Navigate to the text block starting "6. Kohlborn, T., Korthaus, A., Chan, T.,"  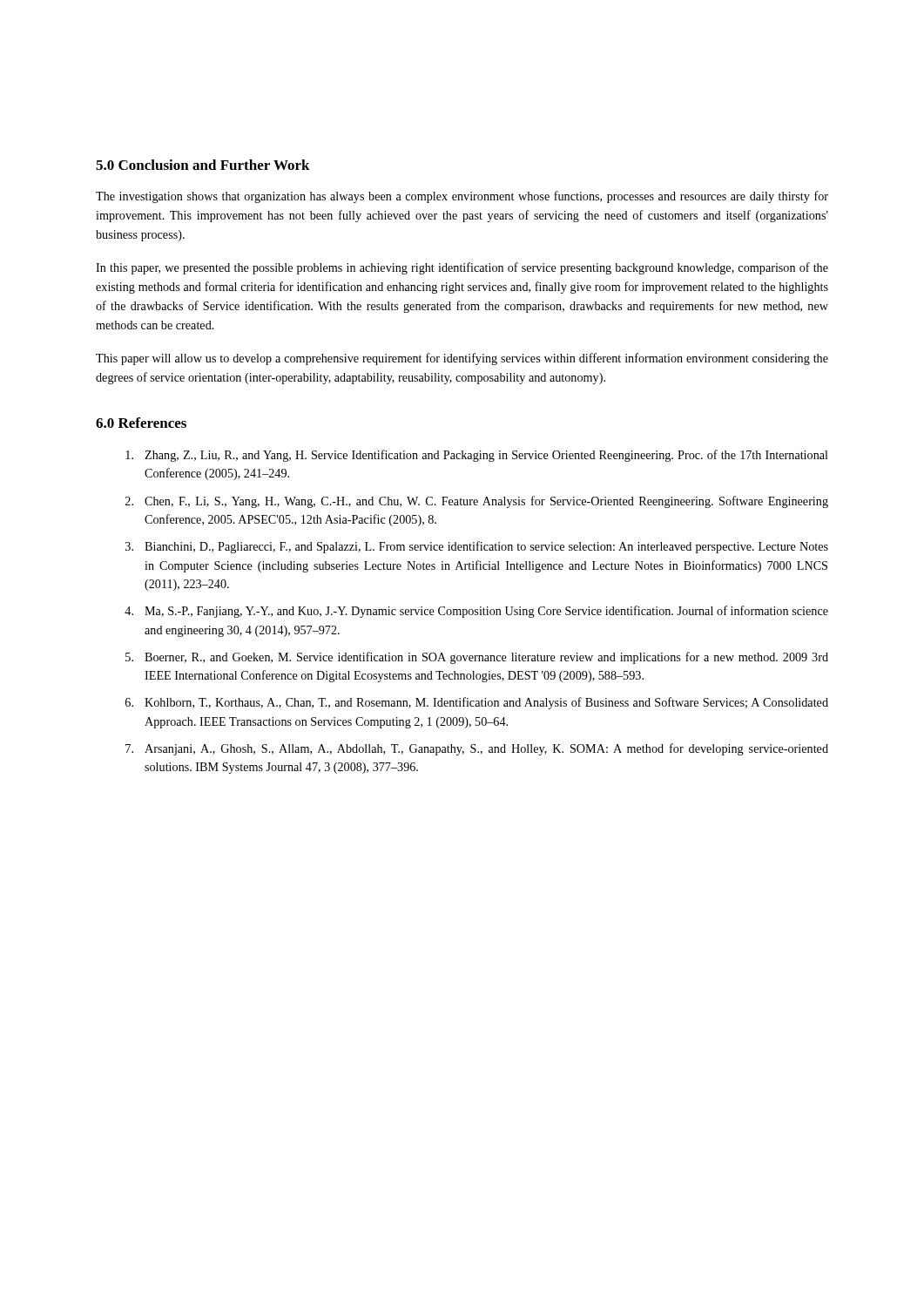(x=462, y=713)
